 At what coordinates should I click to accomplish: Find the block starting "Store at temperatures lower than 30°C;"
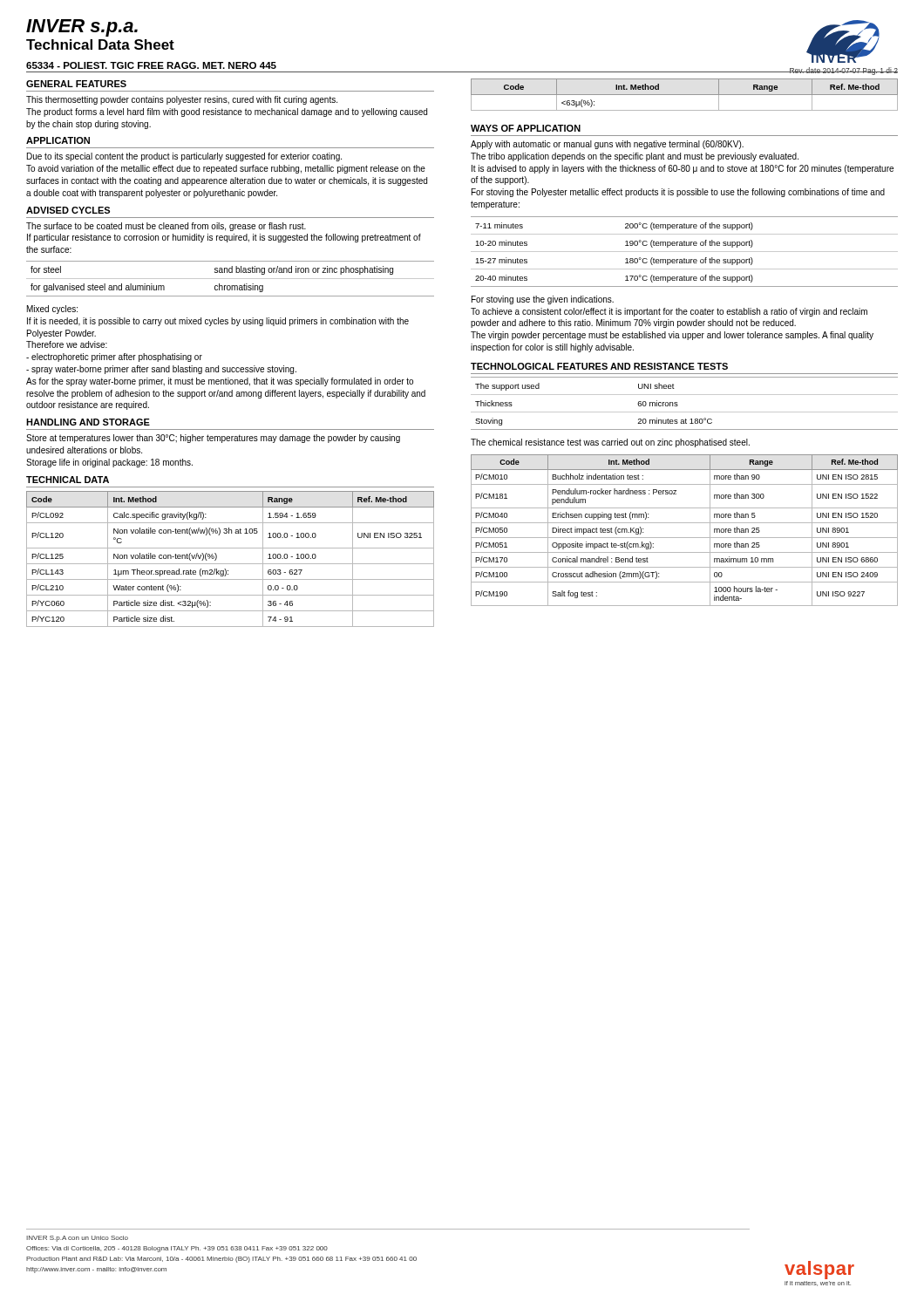(213, 450)
